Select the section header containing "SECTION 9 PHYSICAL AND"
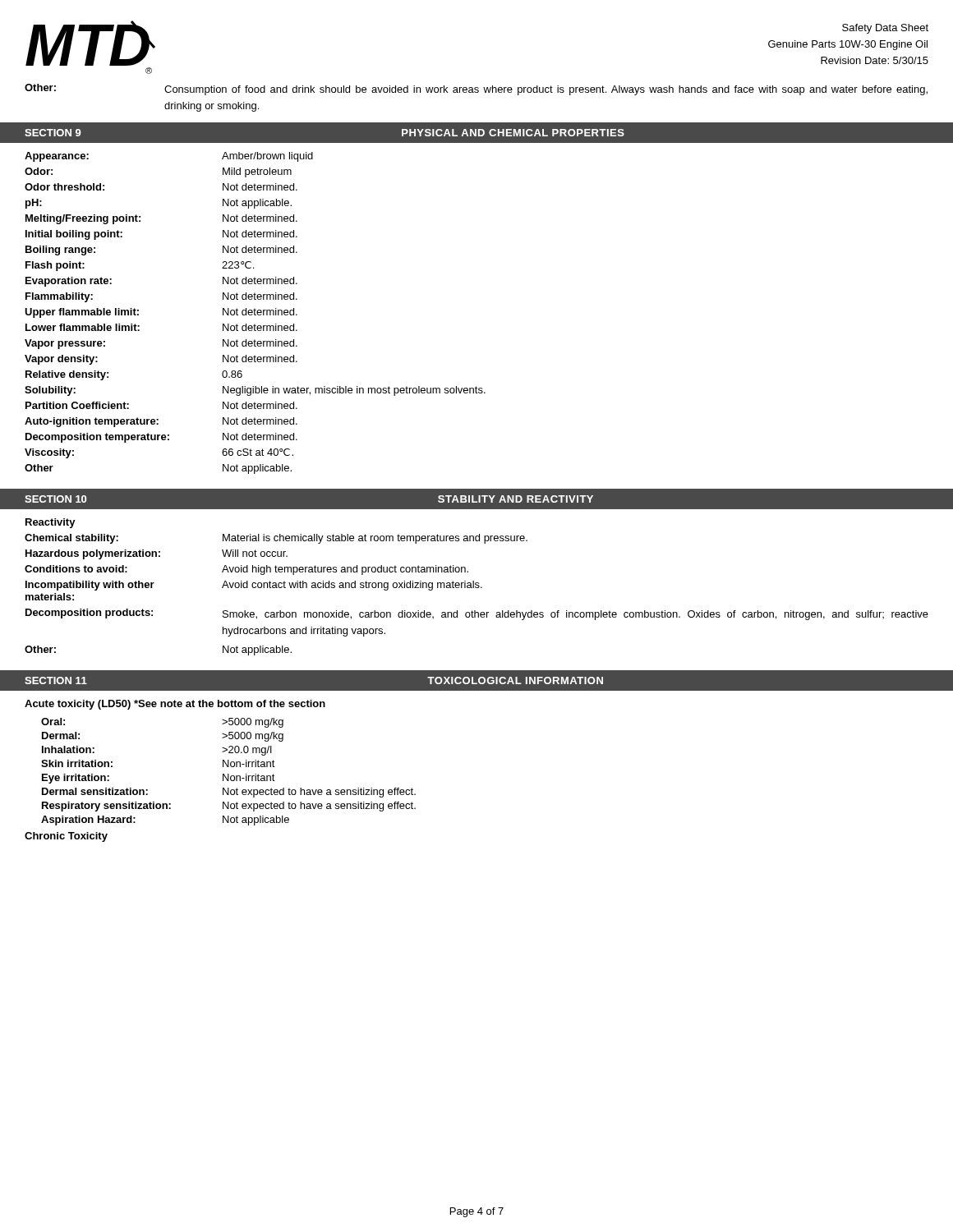The image size is (953, 1232). [476, 133]
